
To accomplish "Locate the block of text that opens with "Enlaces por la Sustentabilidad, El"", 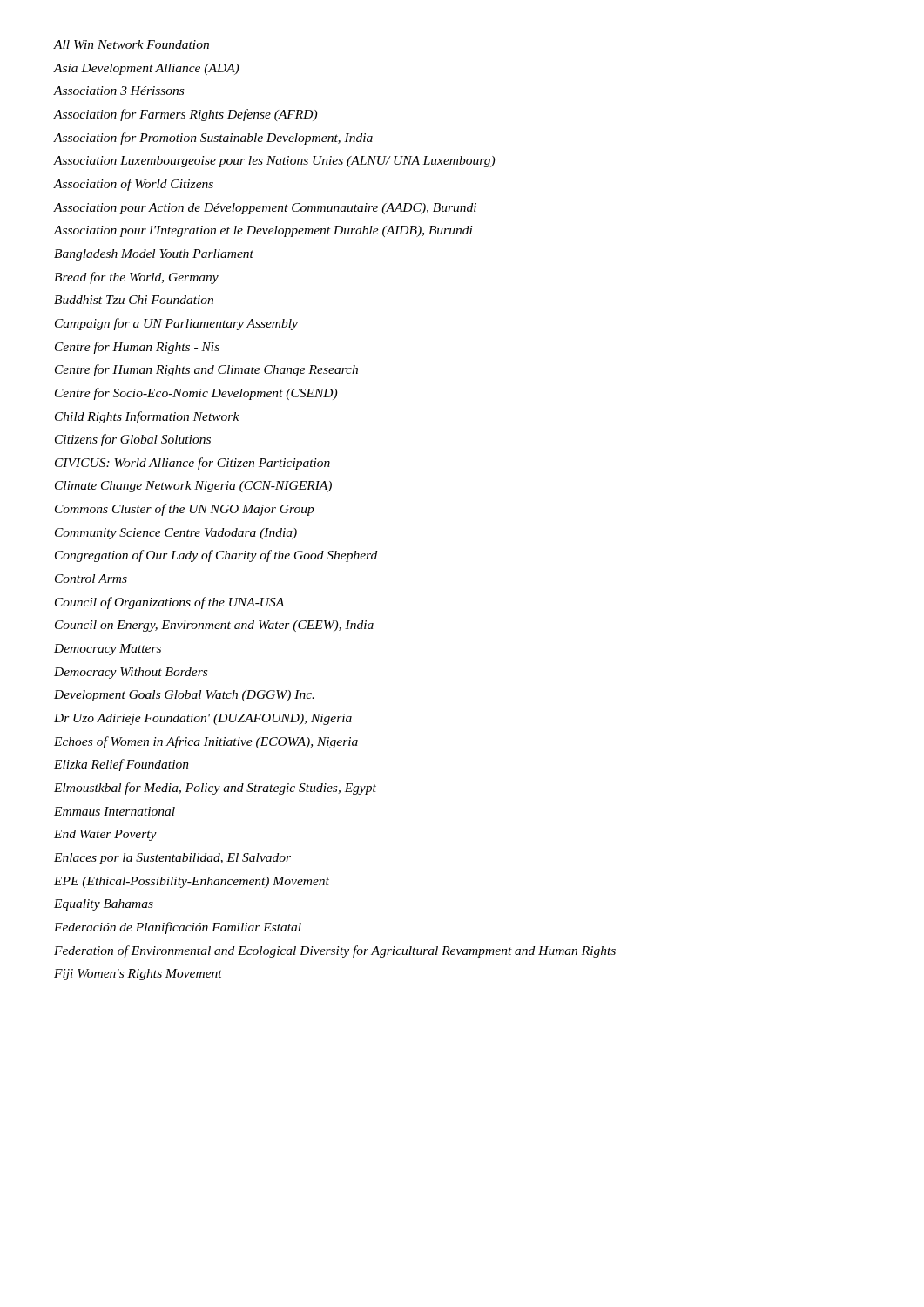I will click(x=172, y=857).
